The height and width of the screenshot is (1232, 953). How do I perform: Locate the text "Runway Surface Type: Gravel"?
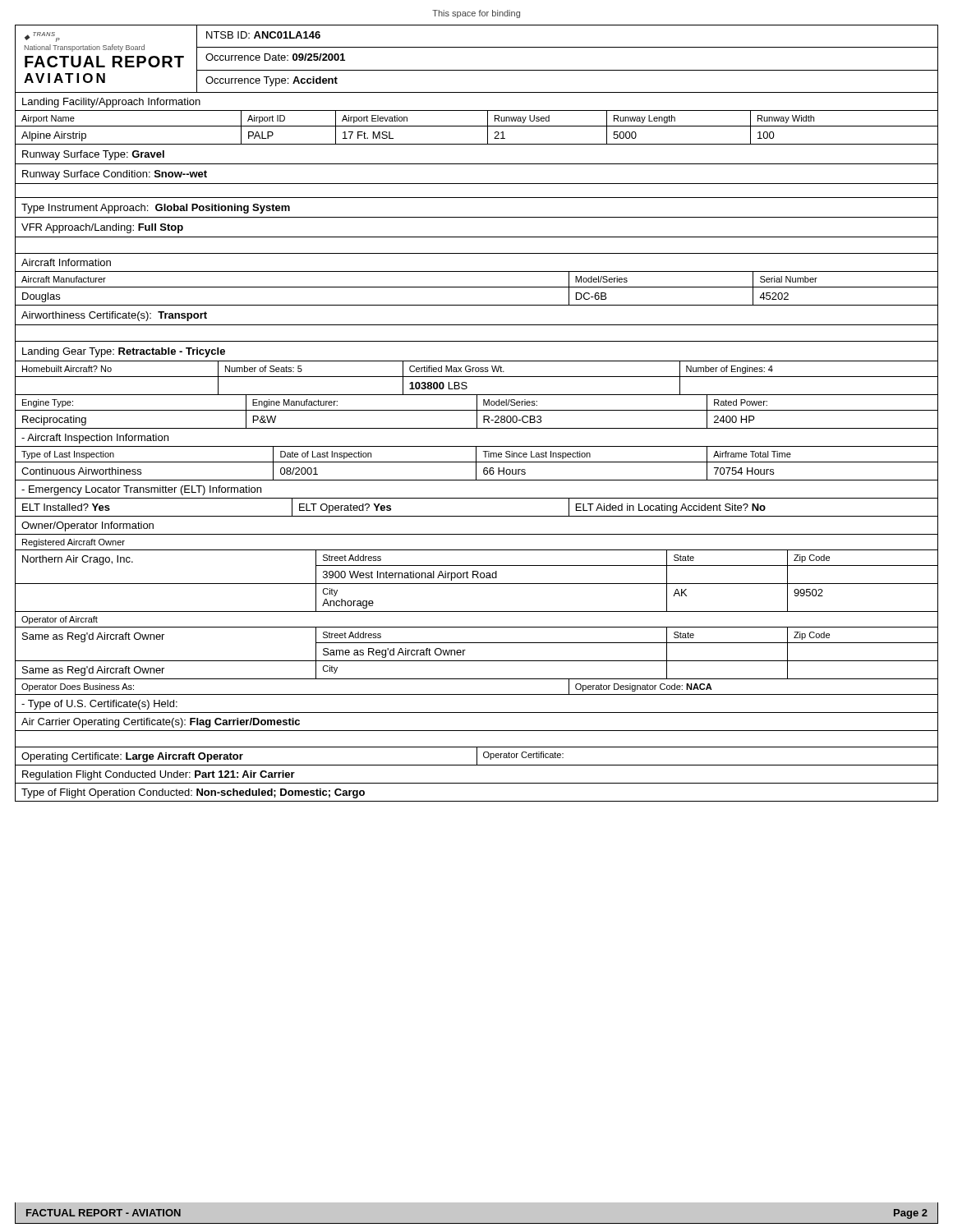pos(93,154)
